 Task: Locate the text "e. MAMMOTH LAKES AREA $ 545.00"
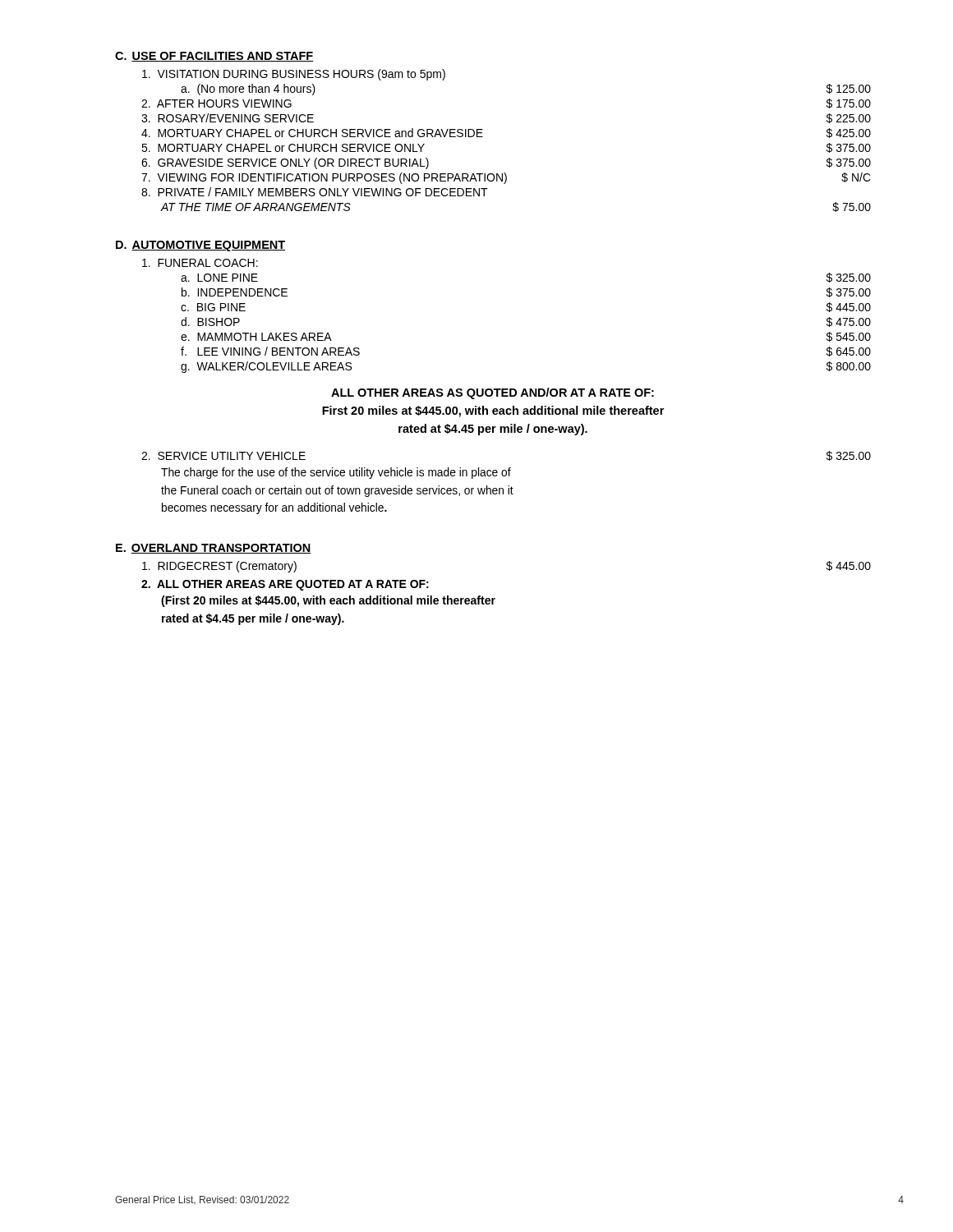click(253, 336)
